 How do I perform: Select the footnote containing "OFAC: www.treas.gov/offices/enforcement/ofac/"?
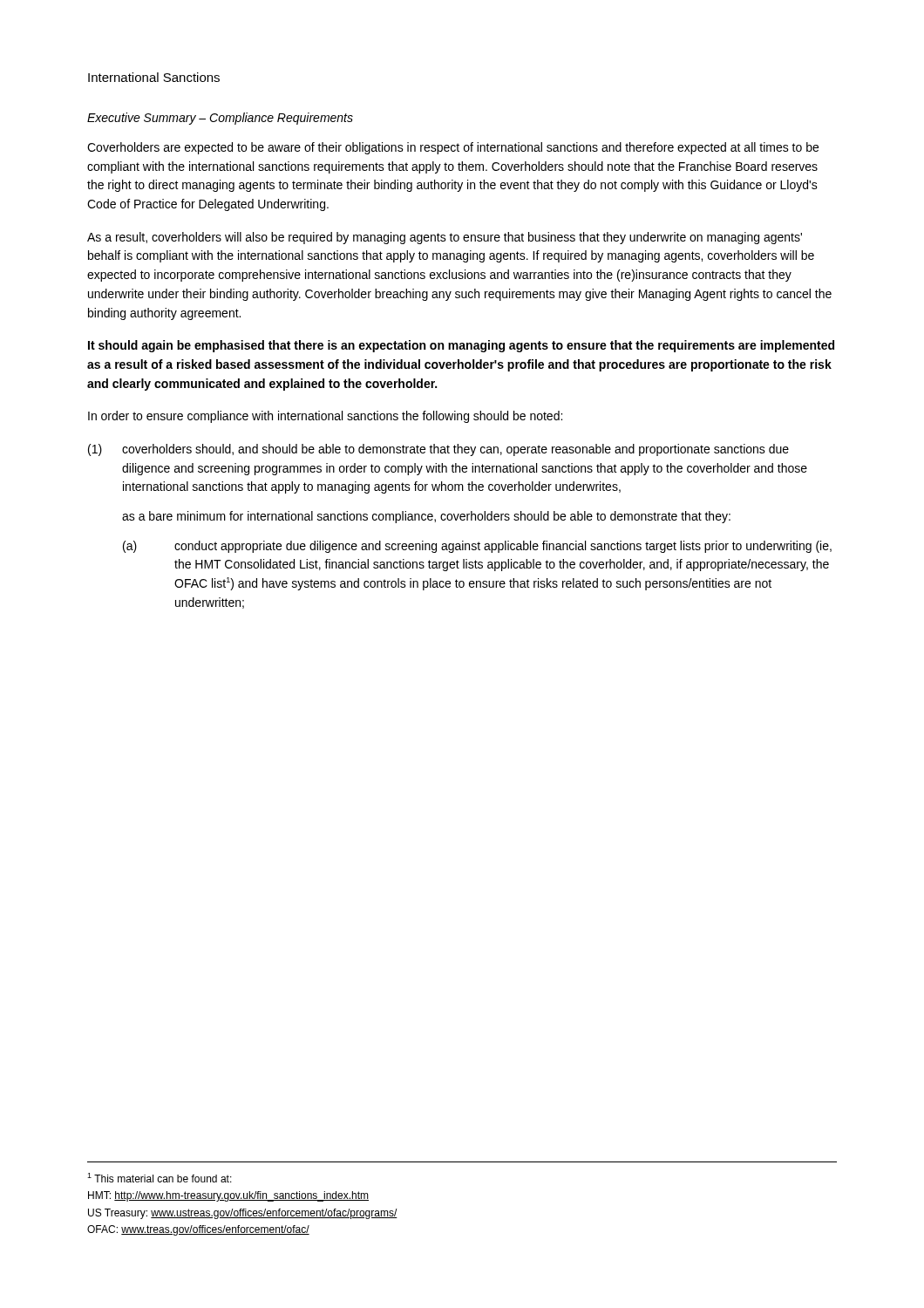[198, 1229]
